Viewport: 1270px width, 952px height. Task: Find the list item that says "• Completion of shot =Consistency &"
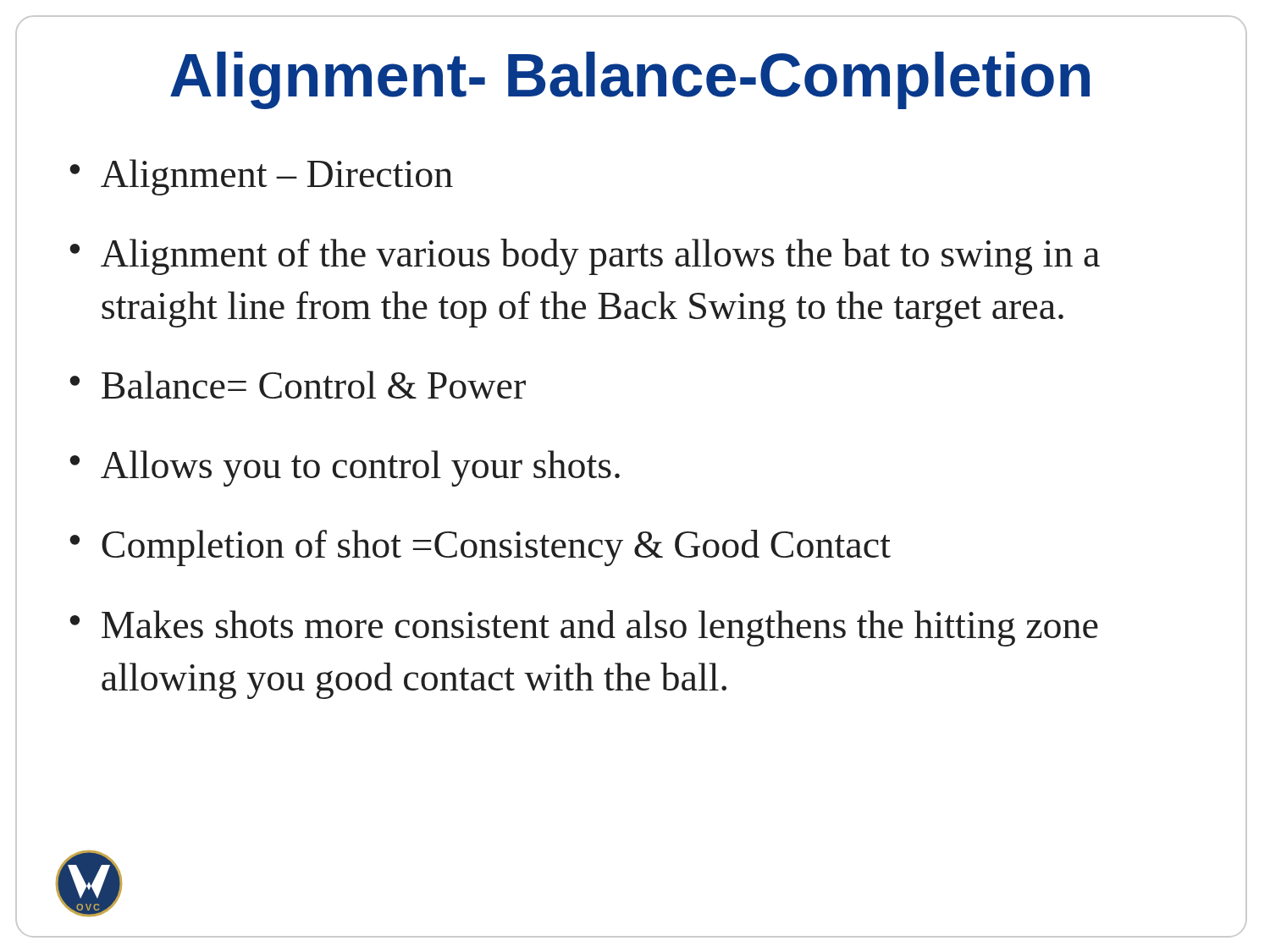click(479, 545)
